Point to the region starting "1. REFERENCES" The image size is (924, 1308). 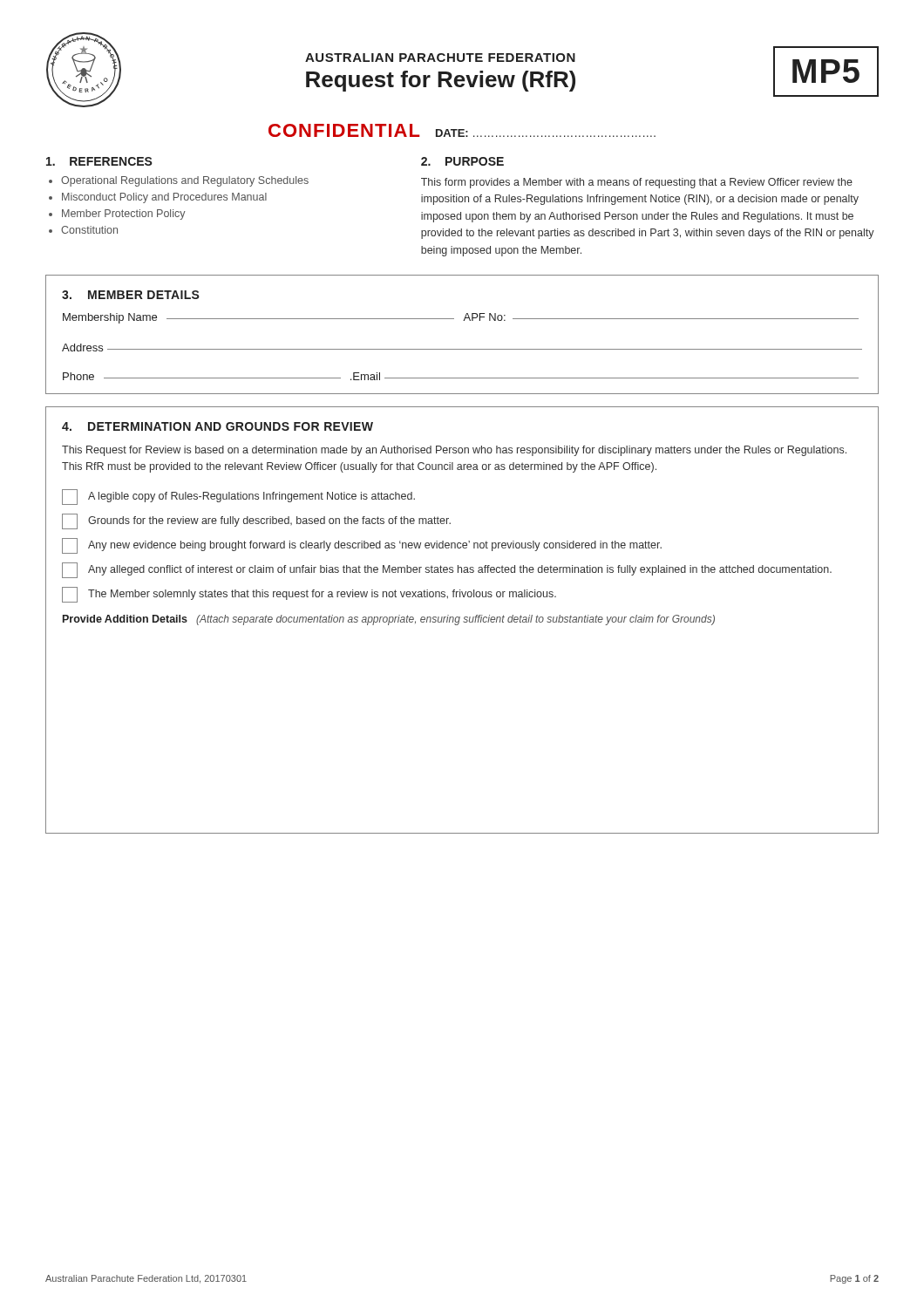99,161
